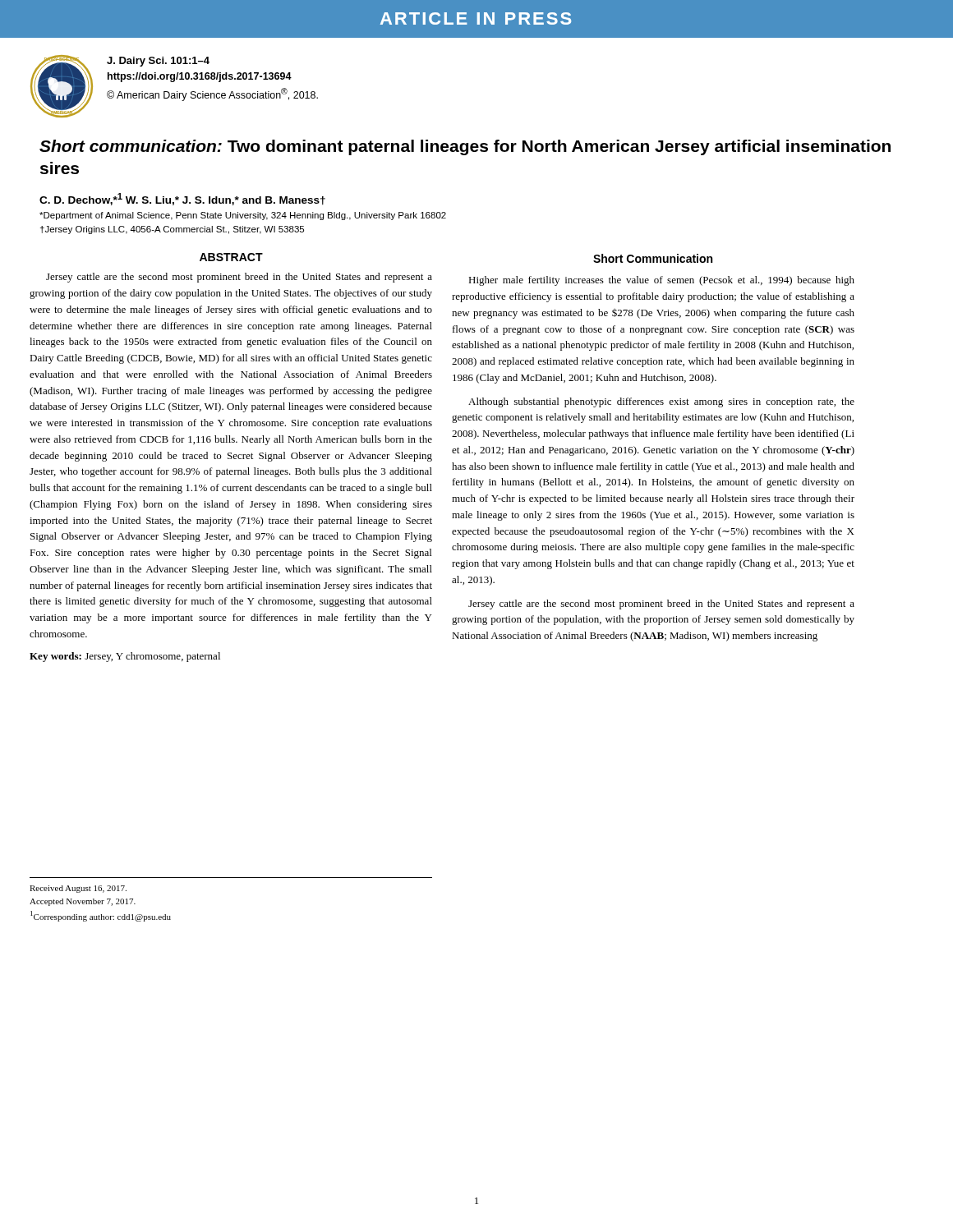The image size is (953, 1232).
Task: Select the section header with the text "Short Communication"
Action: tap(653, 259)
